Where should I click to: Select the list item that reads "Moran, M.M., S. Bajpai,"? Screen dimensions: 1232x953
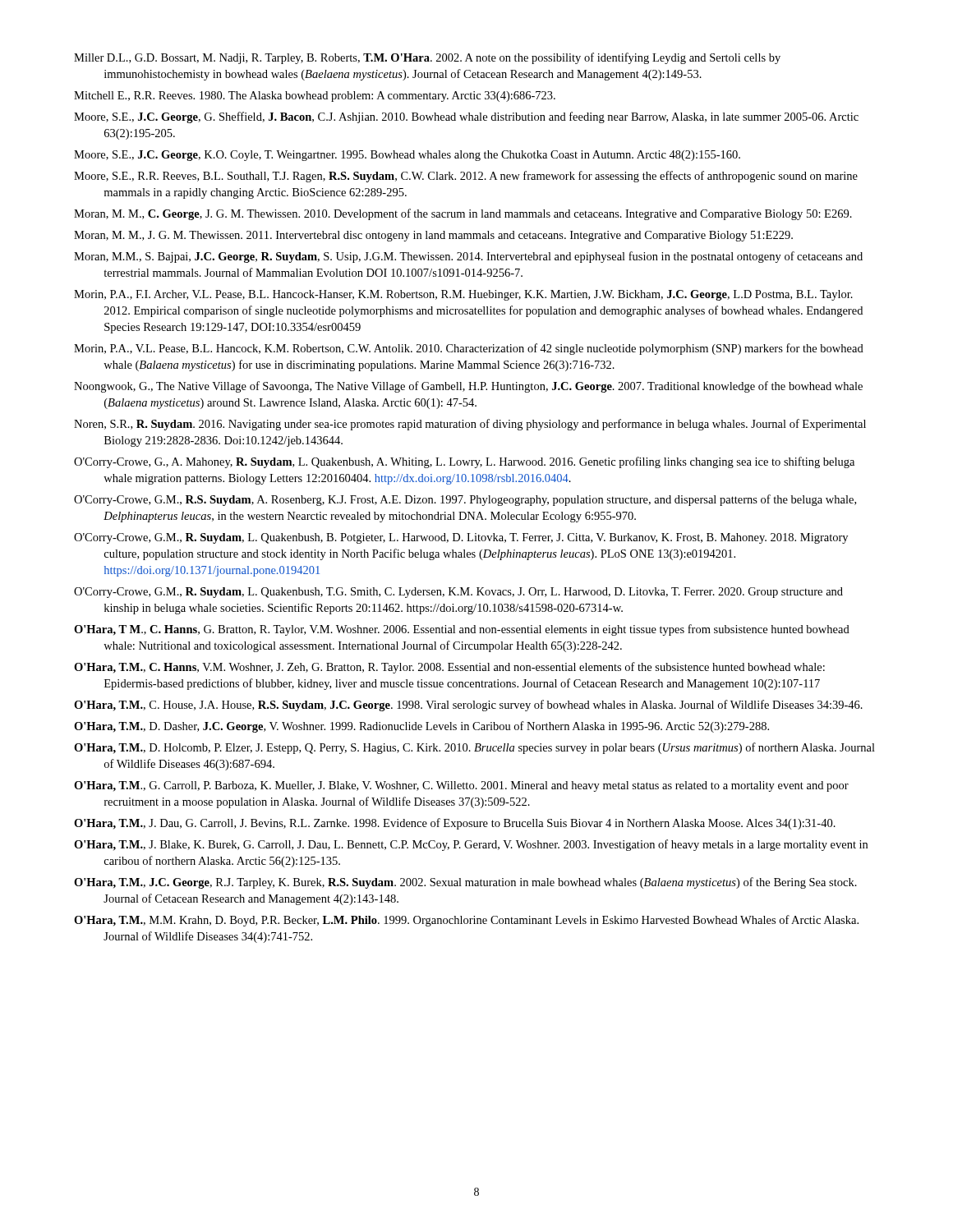pos(468,265)
